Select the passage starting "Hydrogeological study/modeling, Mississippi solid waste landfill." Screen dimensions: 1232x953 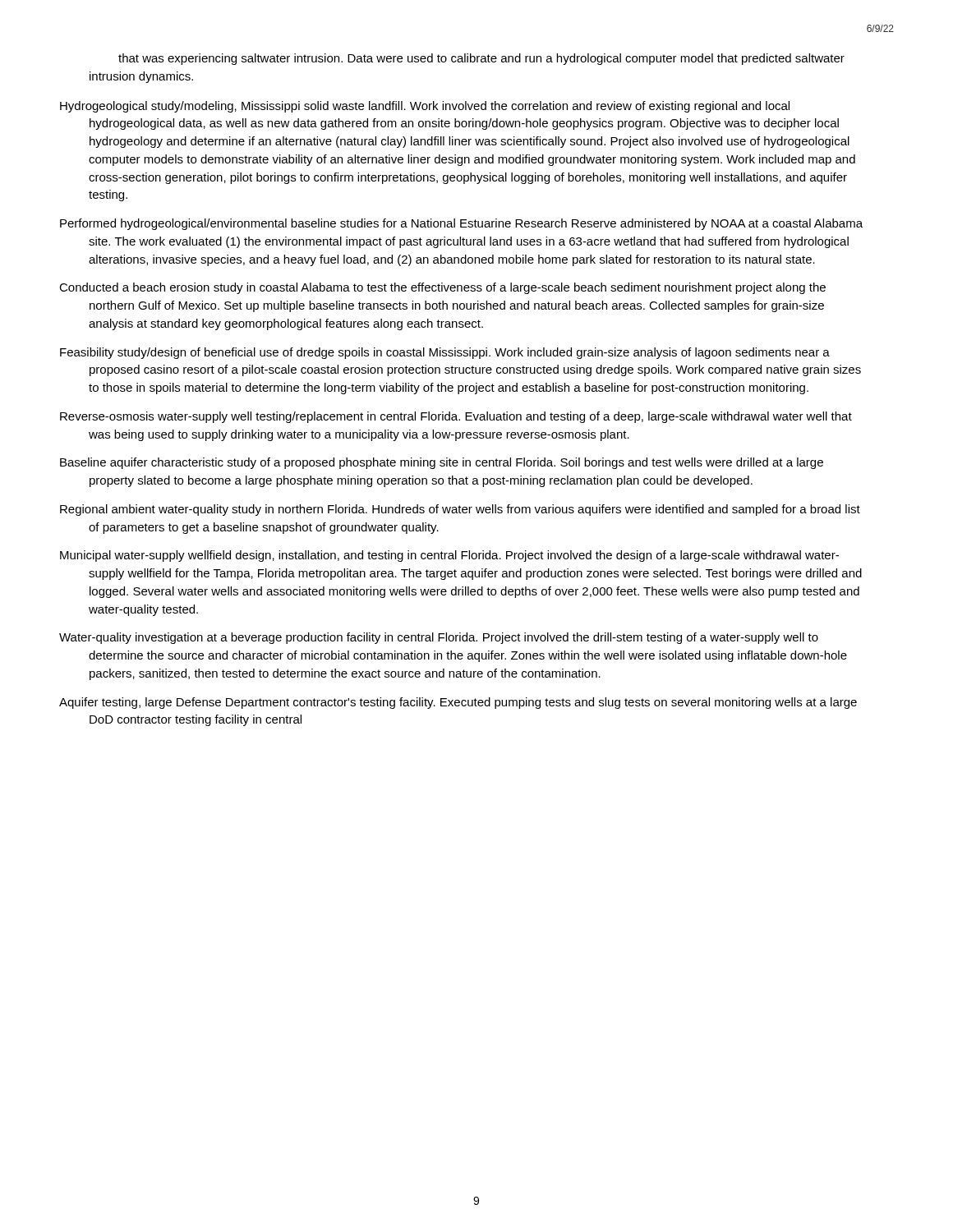tap(476, 150)
